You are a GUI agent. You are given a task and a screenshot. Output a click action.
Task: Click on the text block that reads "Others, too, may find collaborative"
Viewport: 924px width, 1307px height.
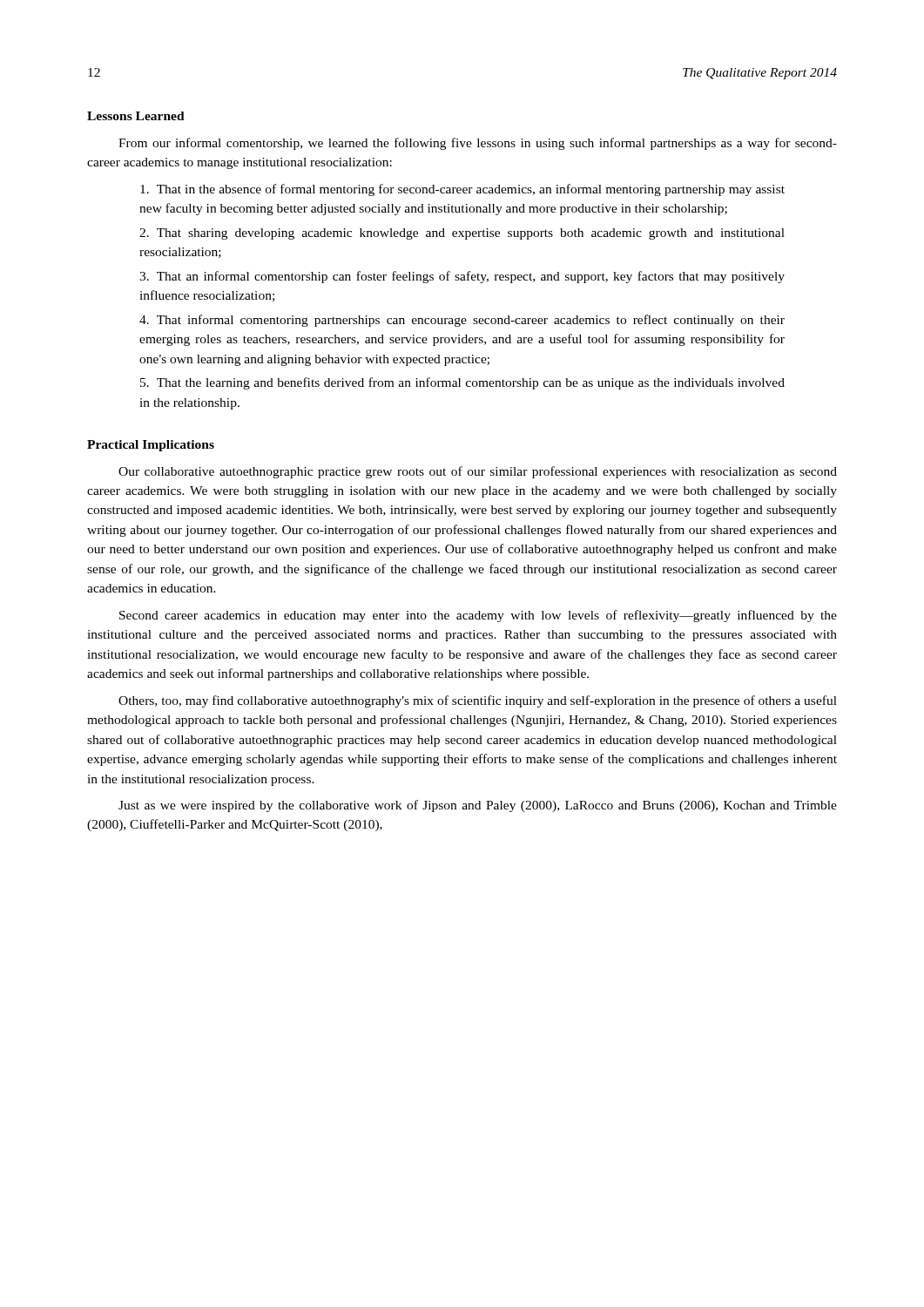tap(462, 739)
